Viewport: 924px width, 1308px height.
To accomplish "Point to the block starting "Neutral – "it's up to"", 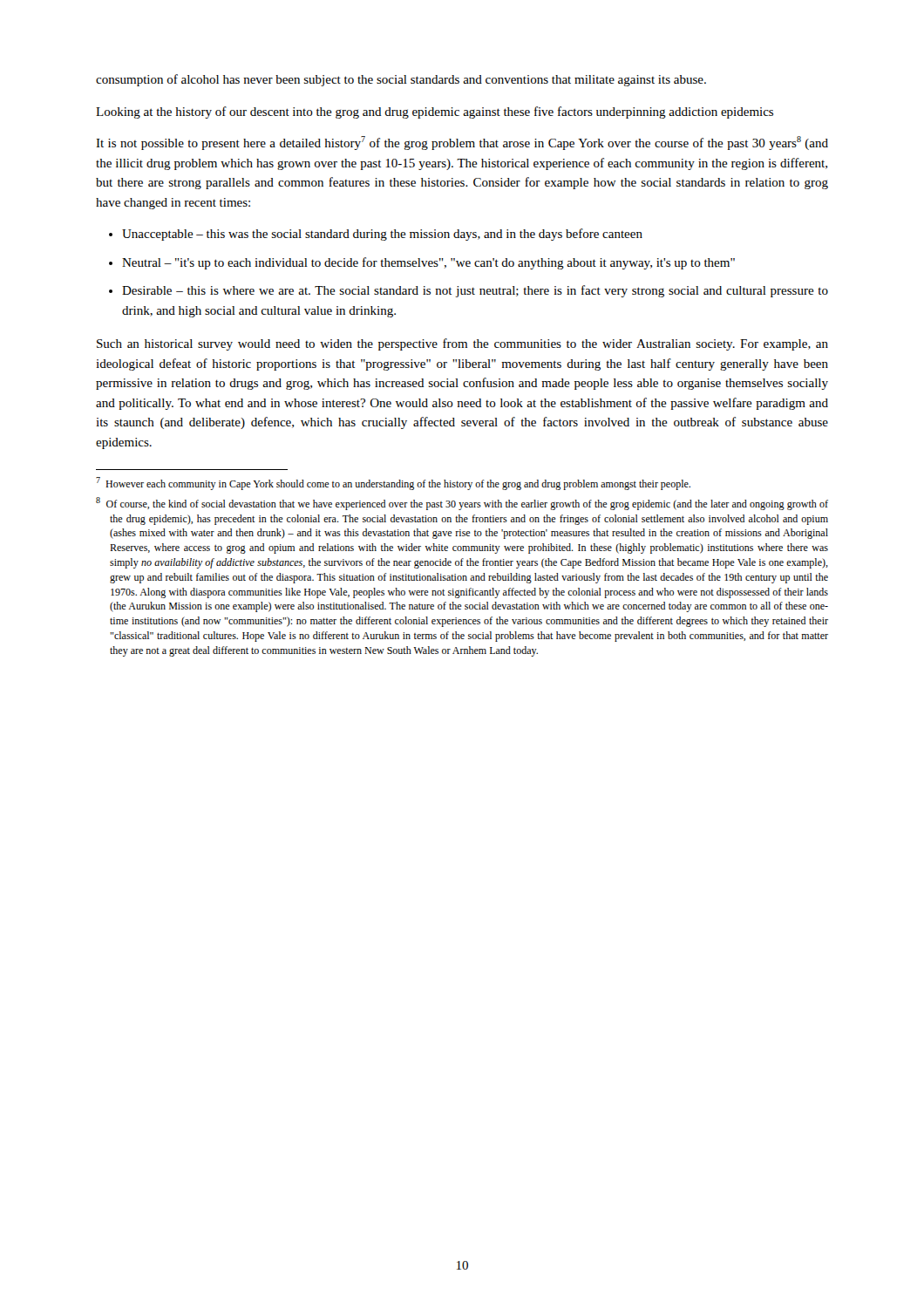I will tap(475, 262).
